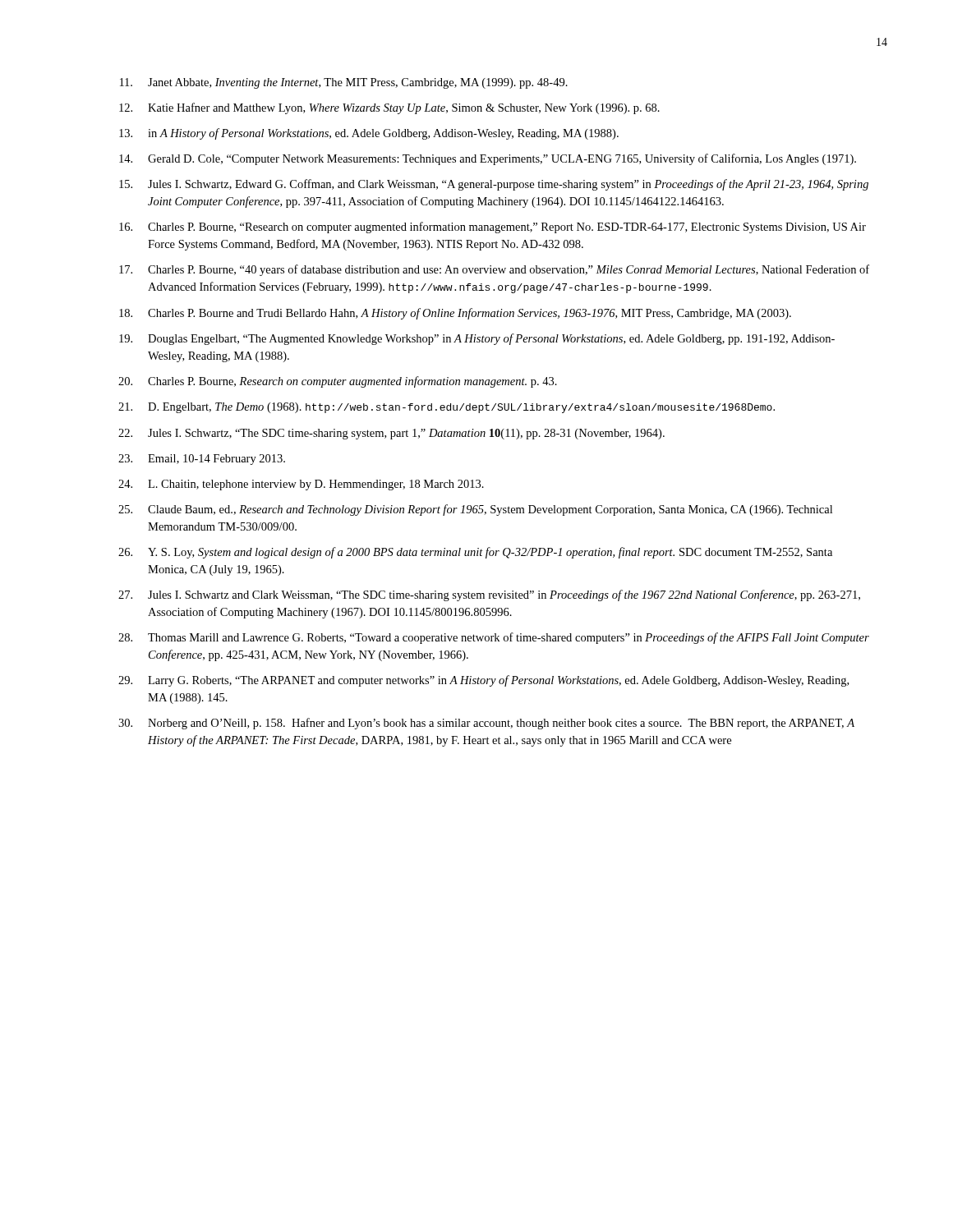The image size is (953, 1232).
Task: Where is the passage that starts "19. Douglas Engelbart, “The Augmented"?
Action: coord(481,347)
